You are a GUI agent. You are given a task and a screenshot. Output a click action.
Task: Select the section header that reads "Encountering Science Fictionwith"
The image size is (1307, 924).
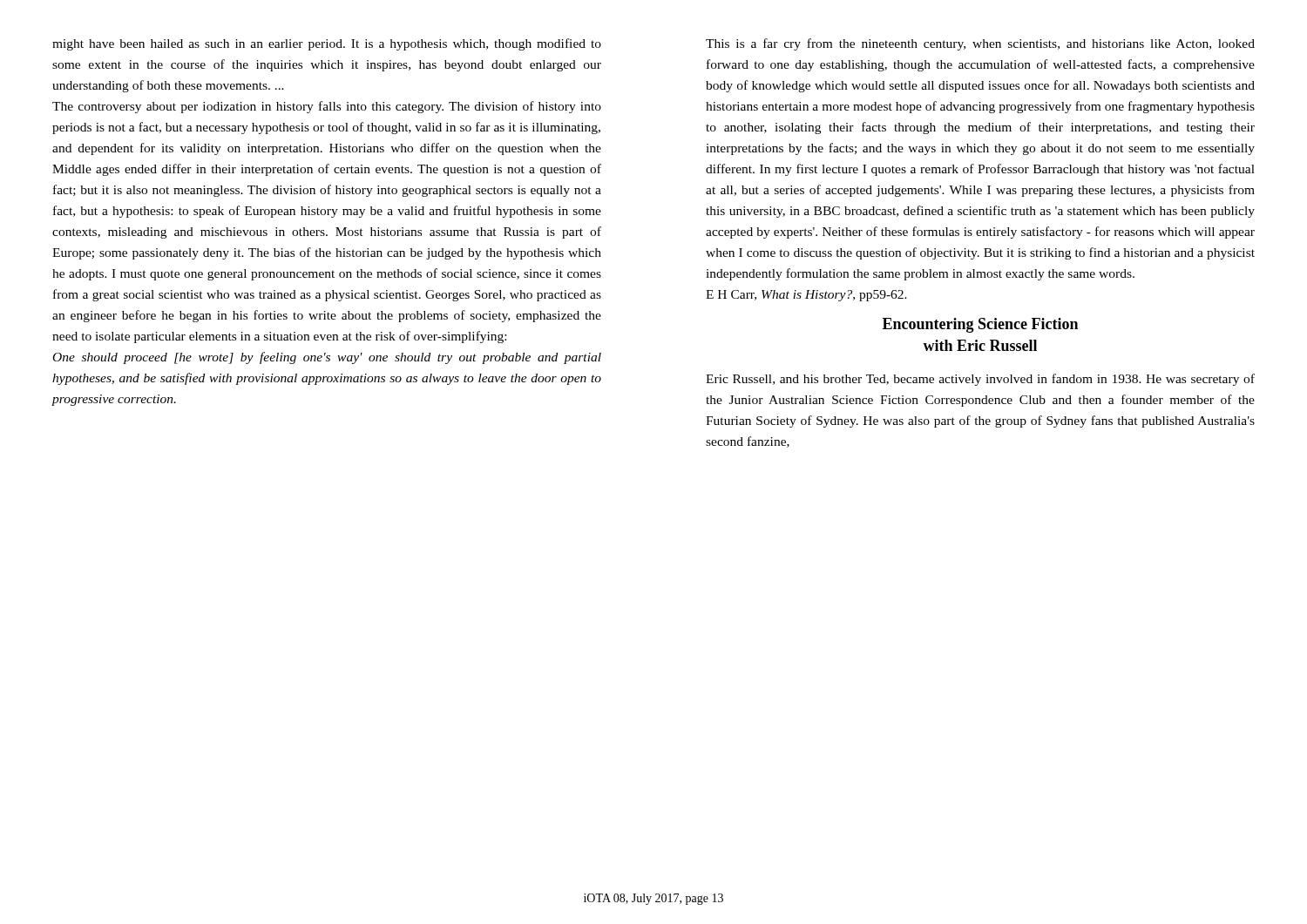click(980, 335)
